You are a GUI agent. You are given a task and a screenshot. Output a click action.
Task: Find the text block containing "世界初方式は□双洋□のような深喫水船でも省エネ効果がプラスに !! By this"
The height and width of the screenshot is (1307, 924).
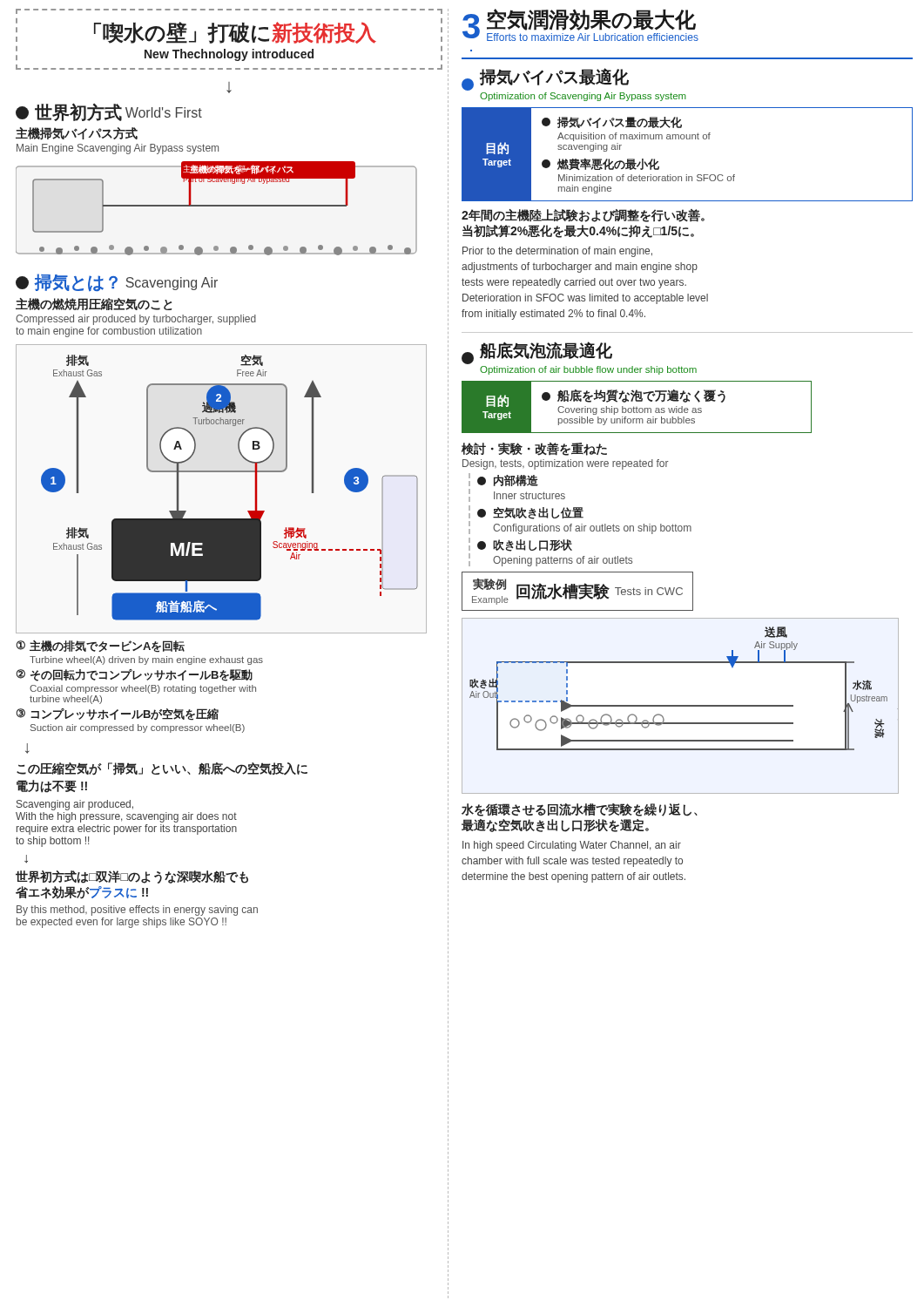[x=229, y=898]
